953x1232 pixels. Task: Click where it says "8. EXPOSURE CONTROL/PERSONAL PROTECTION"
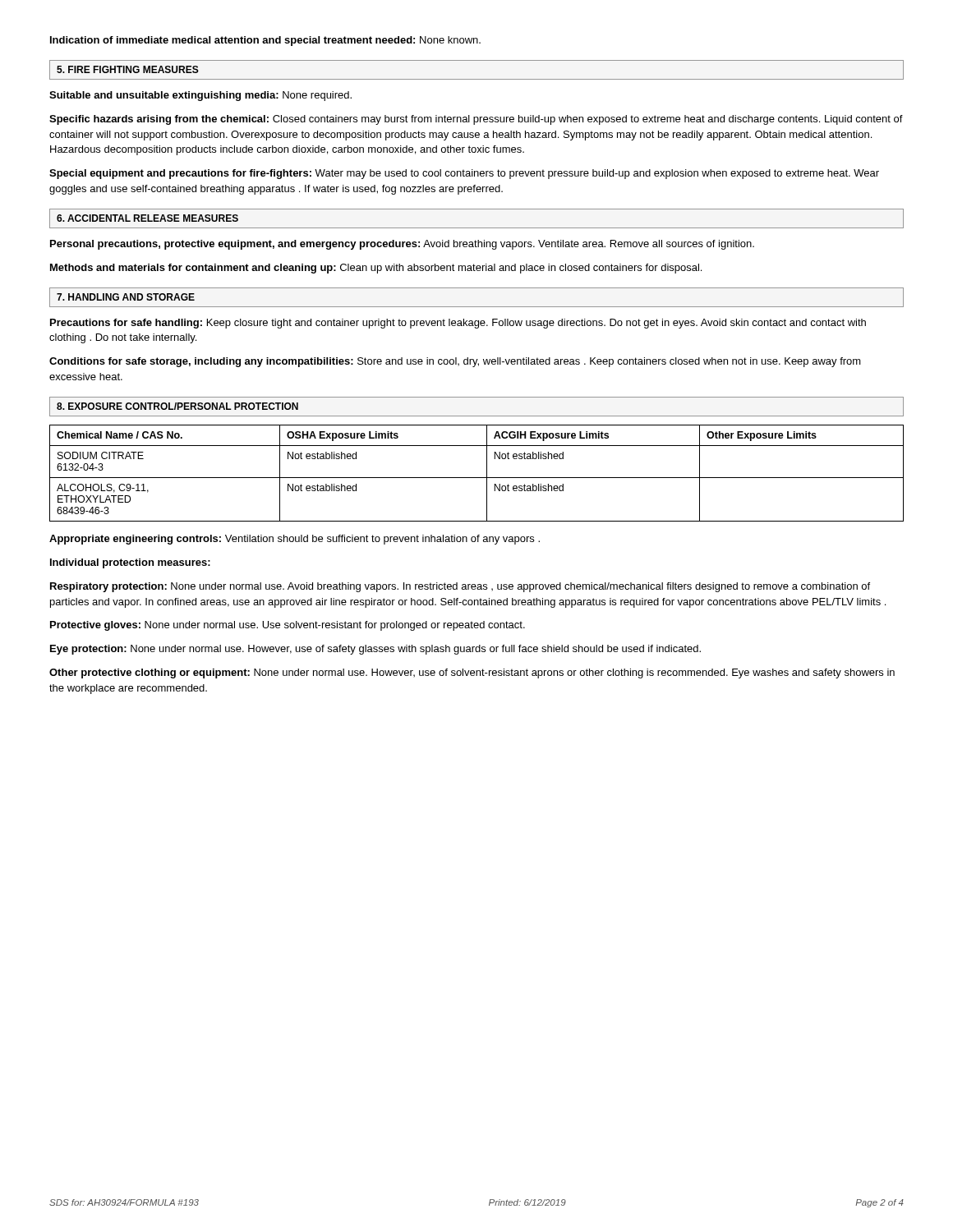click(178, 406)
